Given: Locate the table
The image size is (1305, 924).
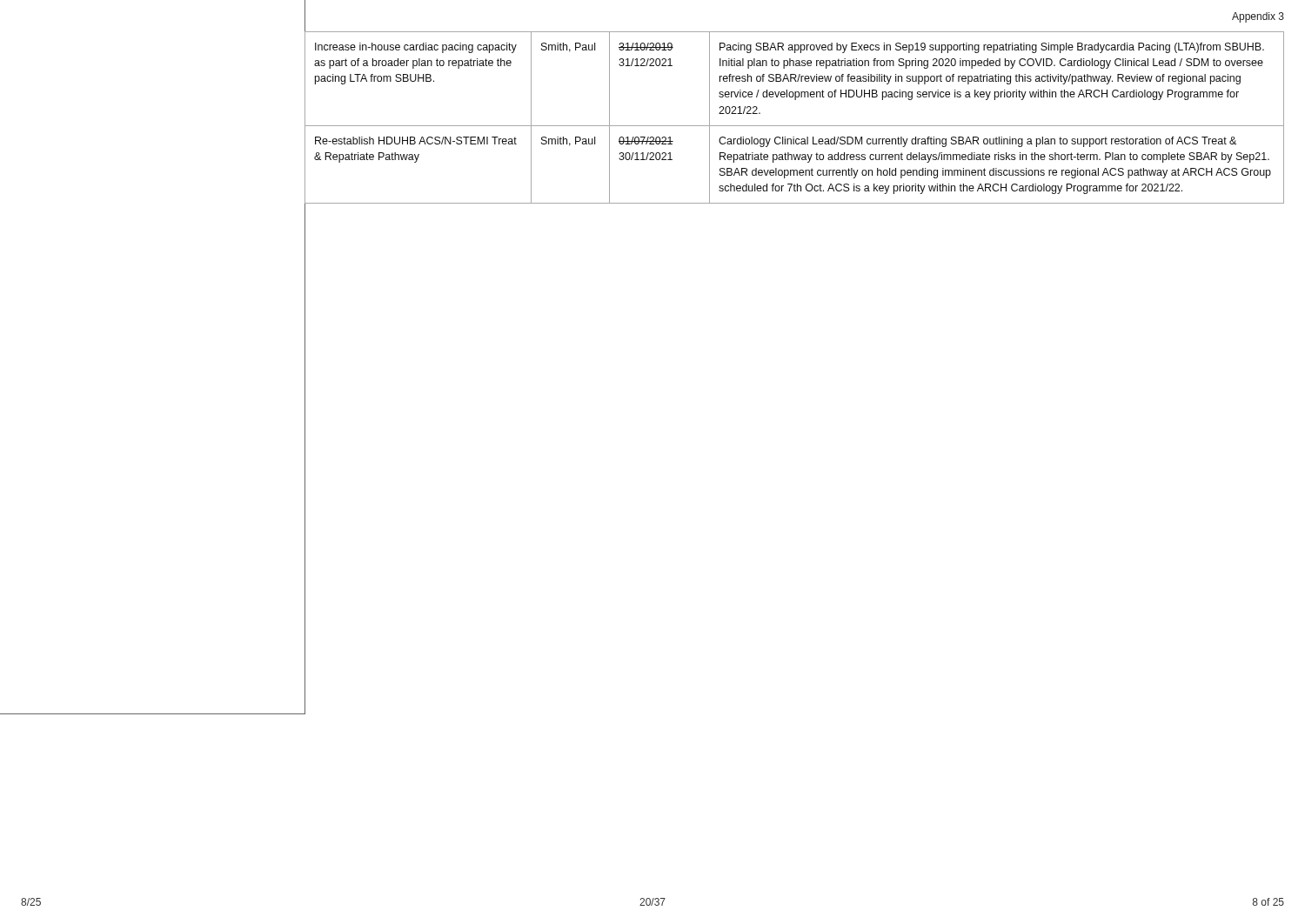Looking at the screenshot, I should [794, 118].
